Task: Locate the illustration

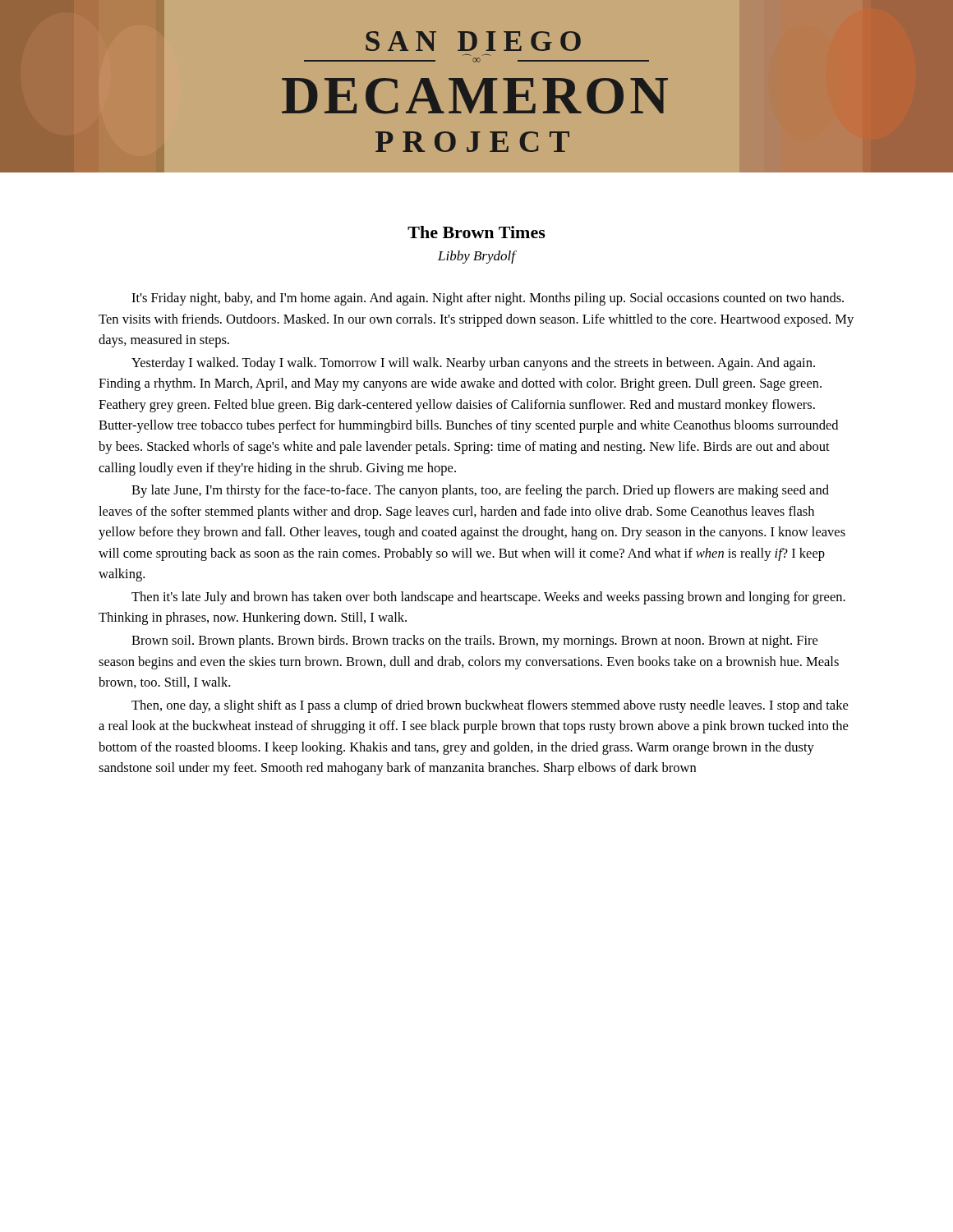Action: point(476,86)
